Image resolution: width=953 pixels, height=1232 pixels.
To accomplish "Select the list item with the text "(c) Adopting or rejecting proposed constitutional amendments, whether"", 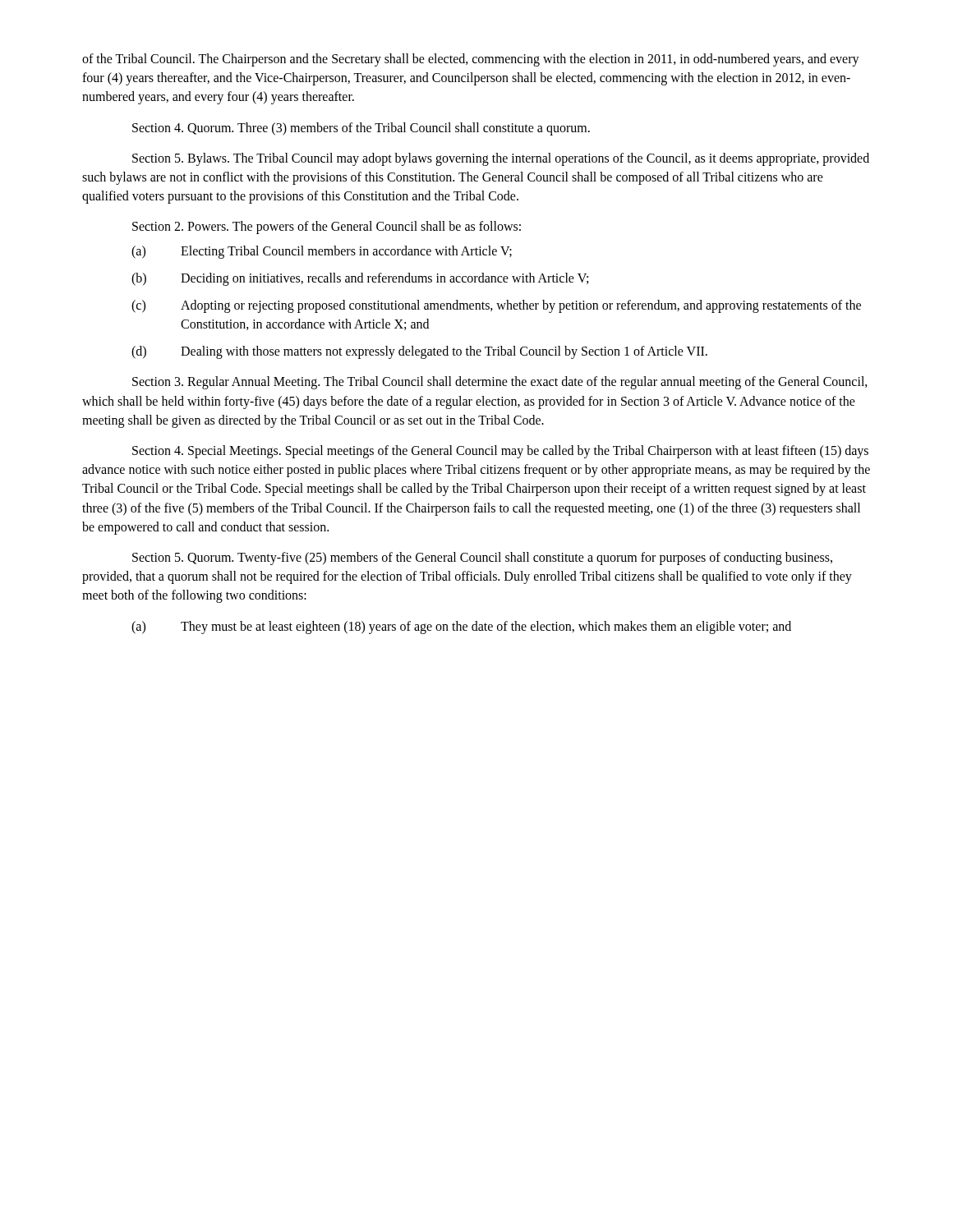I will click(x=501, y=315).
